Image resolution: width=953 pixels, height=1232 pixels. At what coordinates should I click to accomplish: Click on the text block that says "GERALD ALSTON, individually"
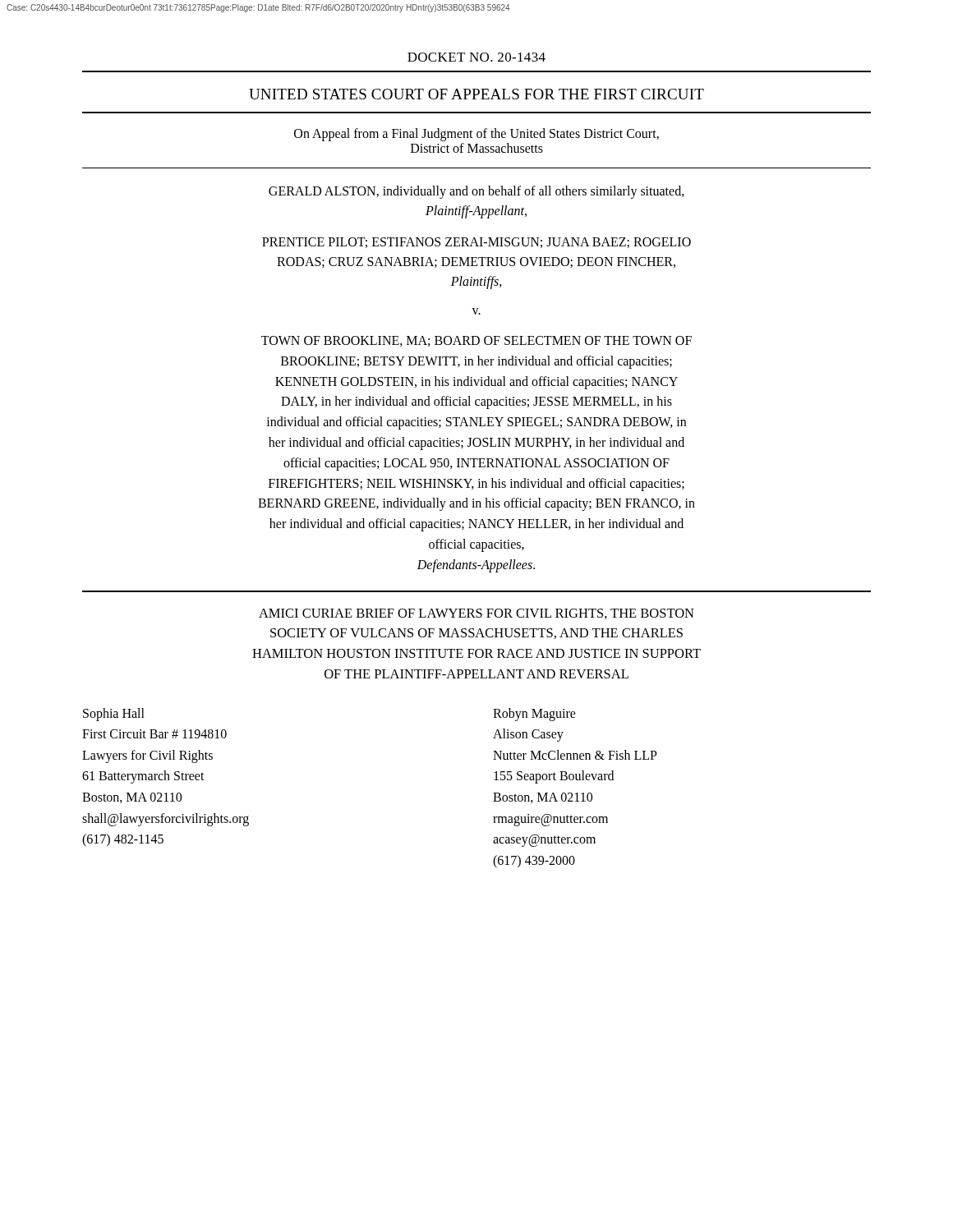coord(476,201)
